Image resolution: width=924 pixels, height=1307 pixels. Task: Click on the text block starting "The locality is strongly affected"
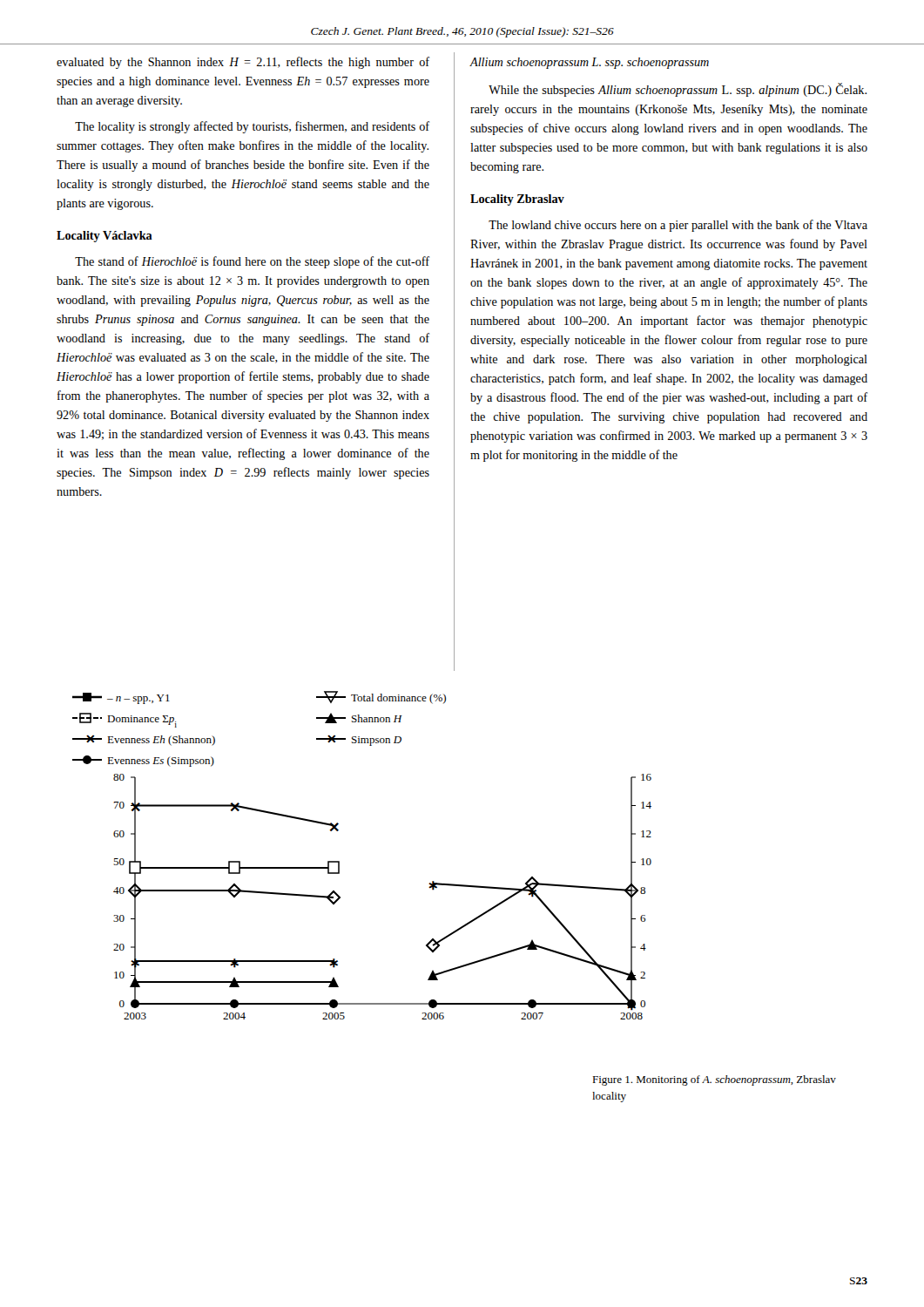pyautogui.click(x=243, y=165)
